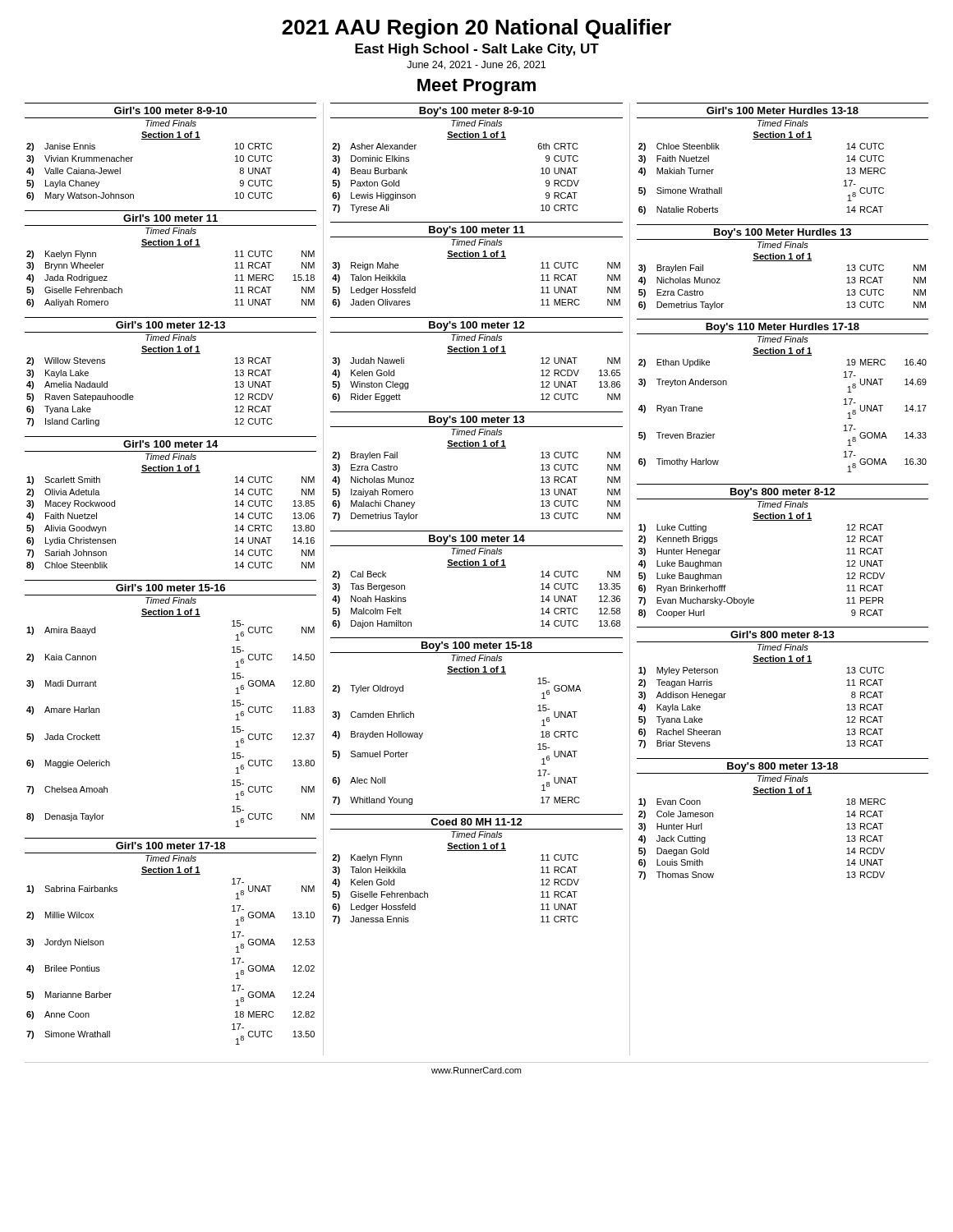Find the section header on this page that starts "Boy's 100 meter 11 Timed Finals Section"

[476, 265]
